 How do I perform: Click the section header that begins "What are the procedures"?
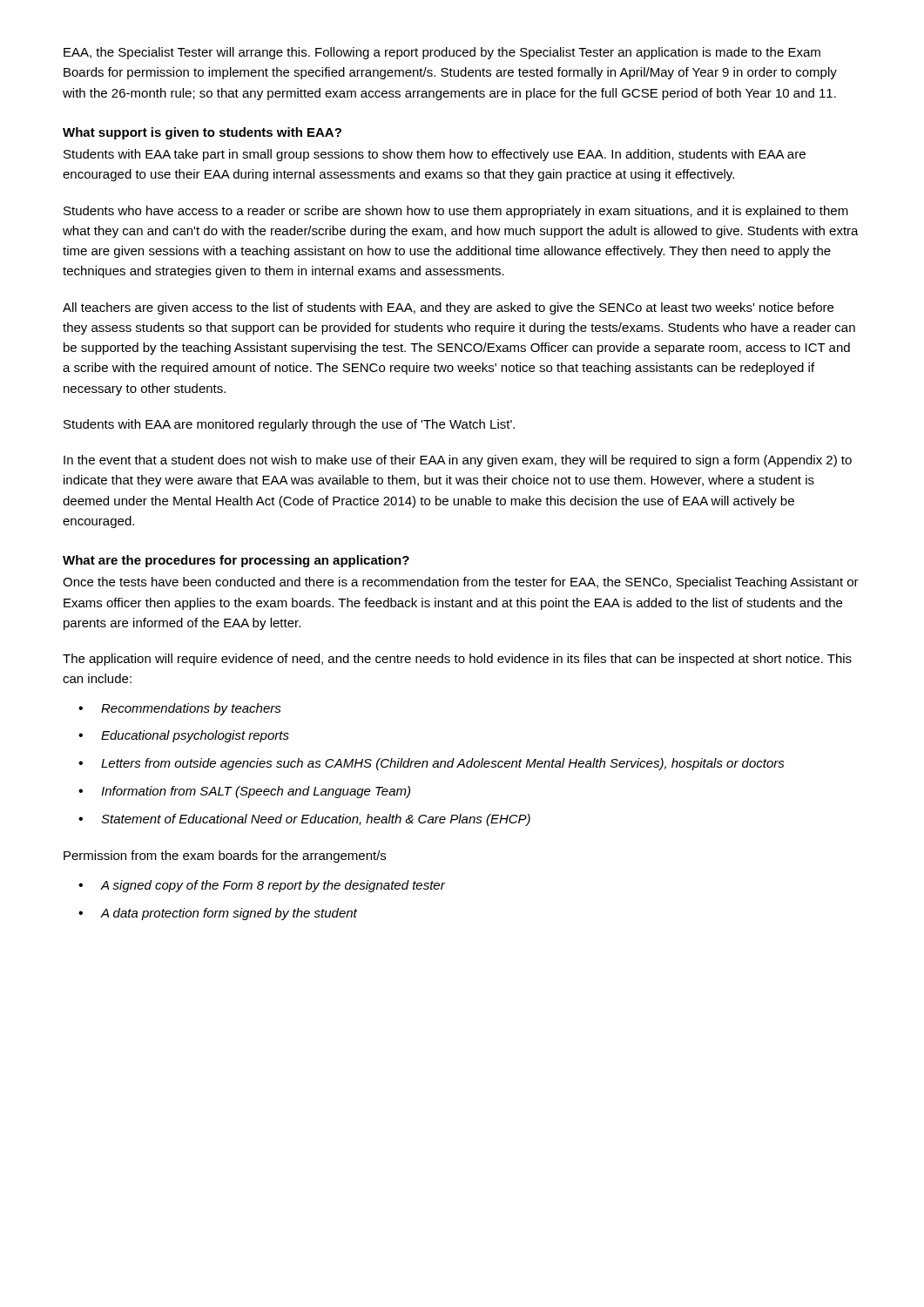(236, 560)
